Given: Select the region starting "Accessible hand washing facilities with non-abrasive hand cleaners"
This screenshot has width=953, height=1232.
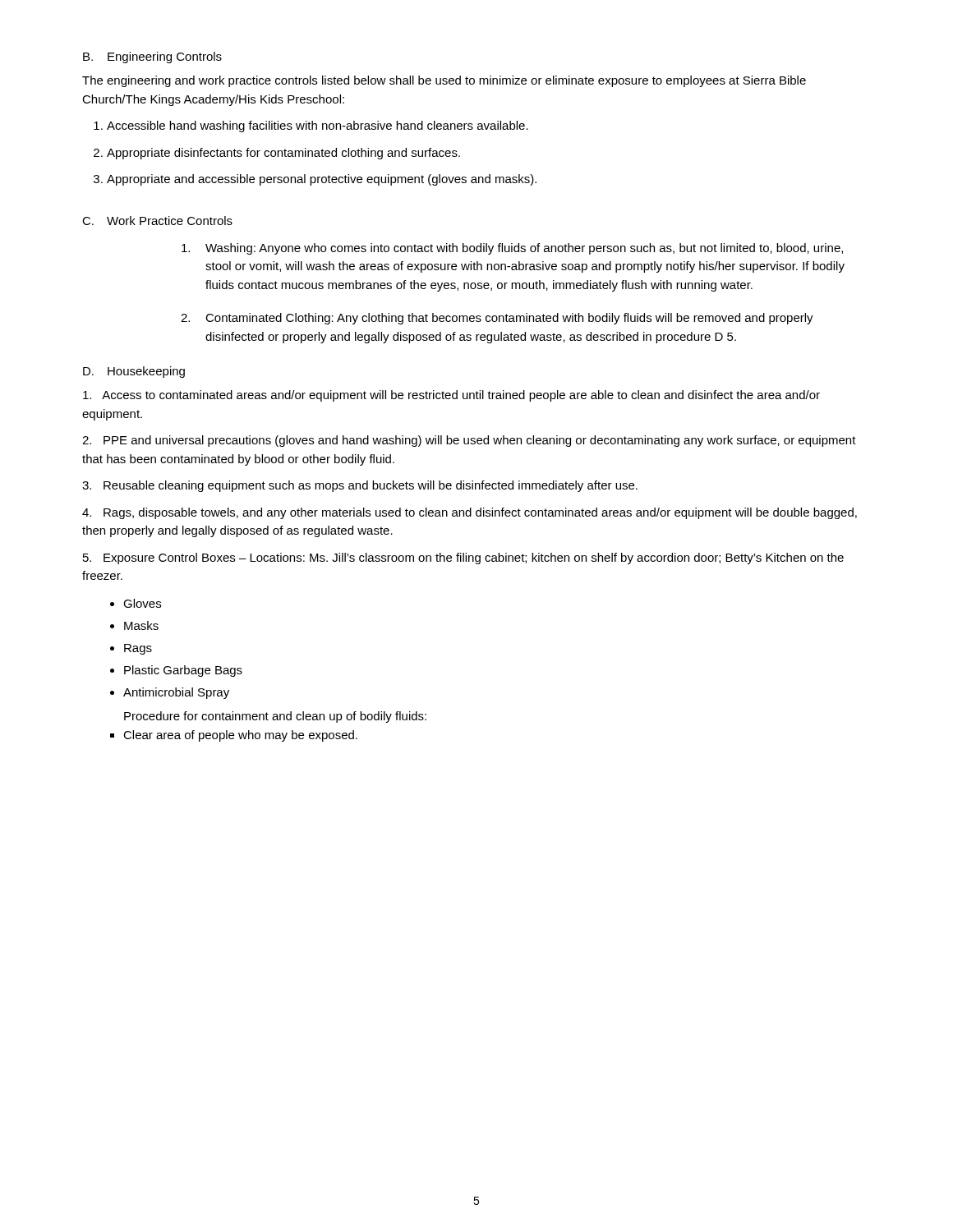Looking at the screenshot, I should tap(489, 126).
